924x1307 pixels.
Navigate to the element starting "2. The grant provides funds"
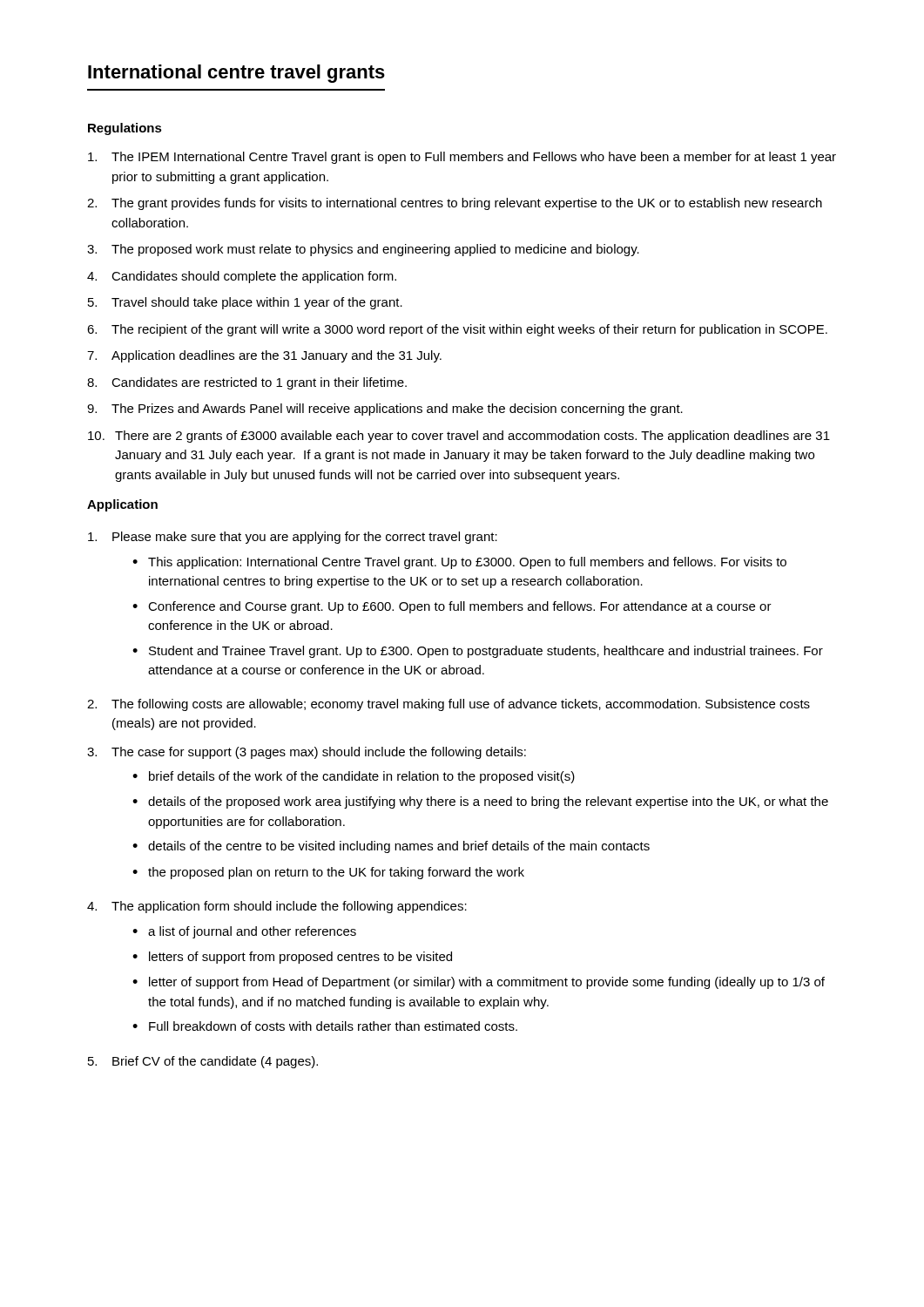[x=462, y=213]
